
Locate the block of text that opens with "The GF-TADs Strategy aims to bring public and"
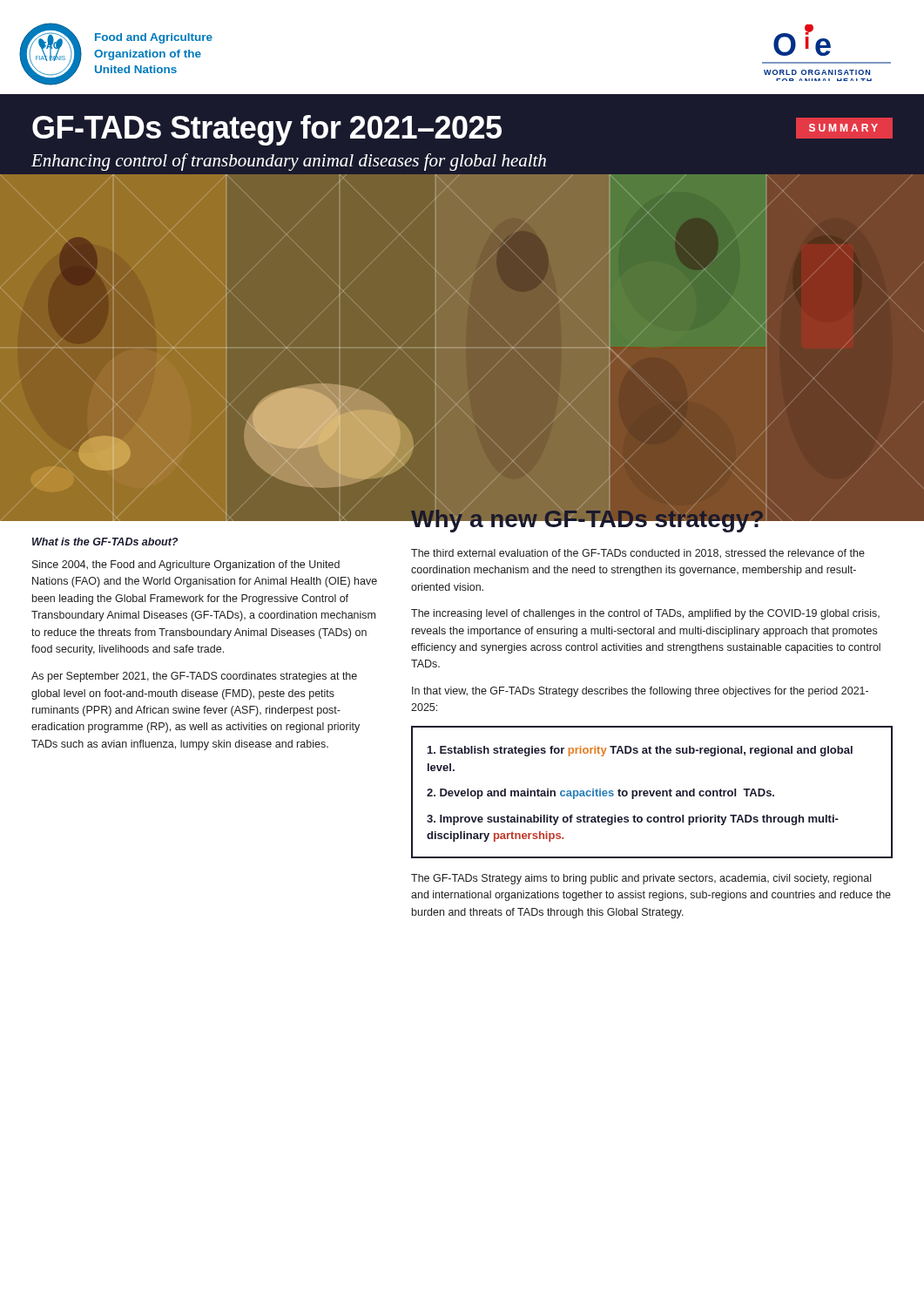651,895
